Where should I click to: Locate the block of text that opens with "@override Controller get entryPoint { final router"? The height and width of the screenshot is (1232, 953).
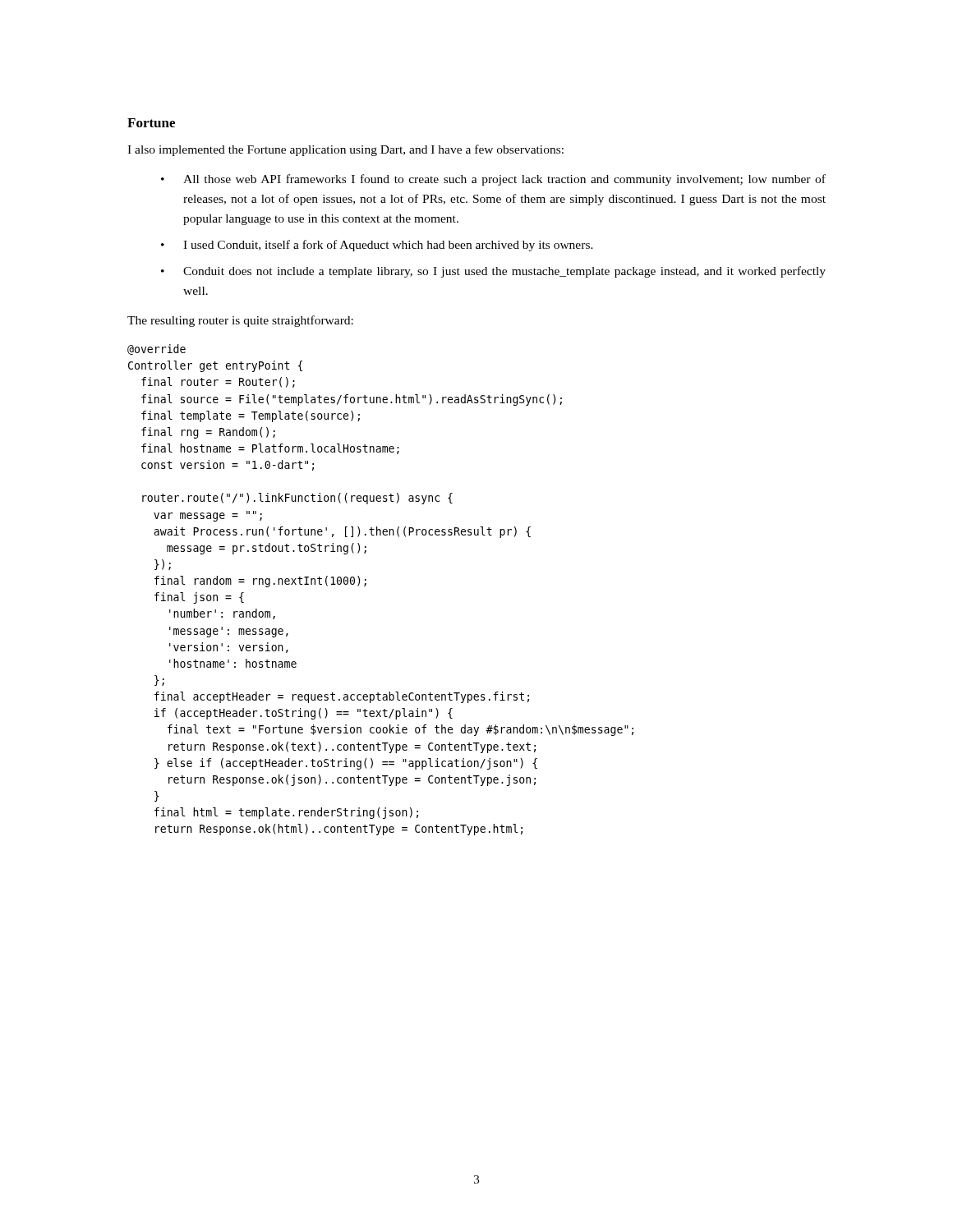point(157,349)
